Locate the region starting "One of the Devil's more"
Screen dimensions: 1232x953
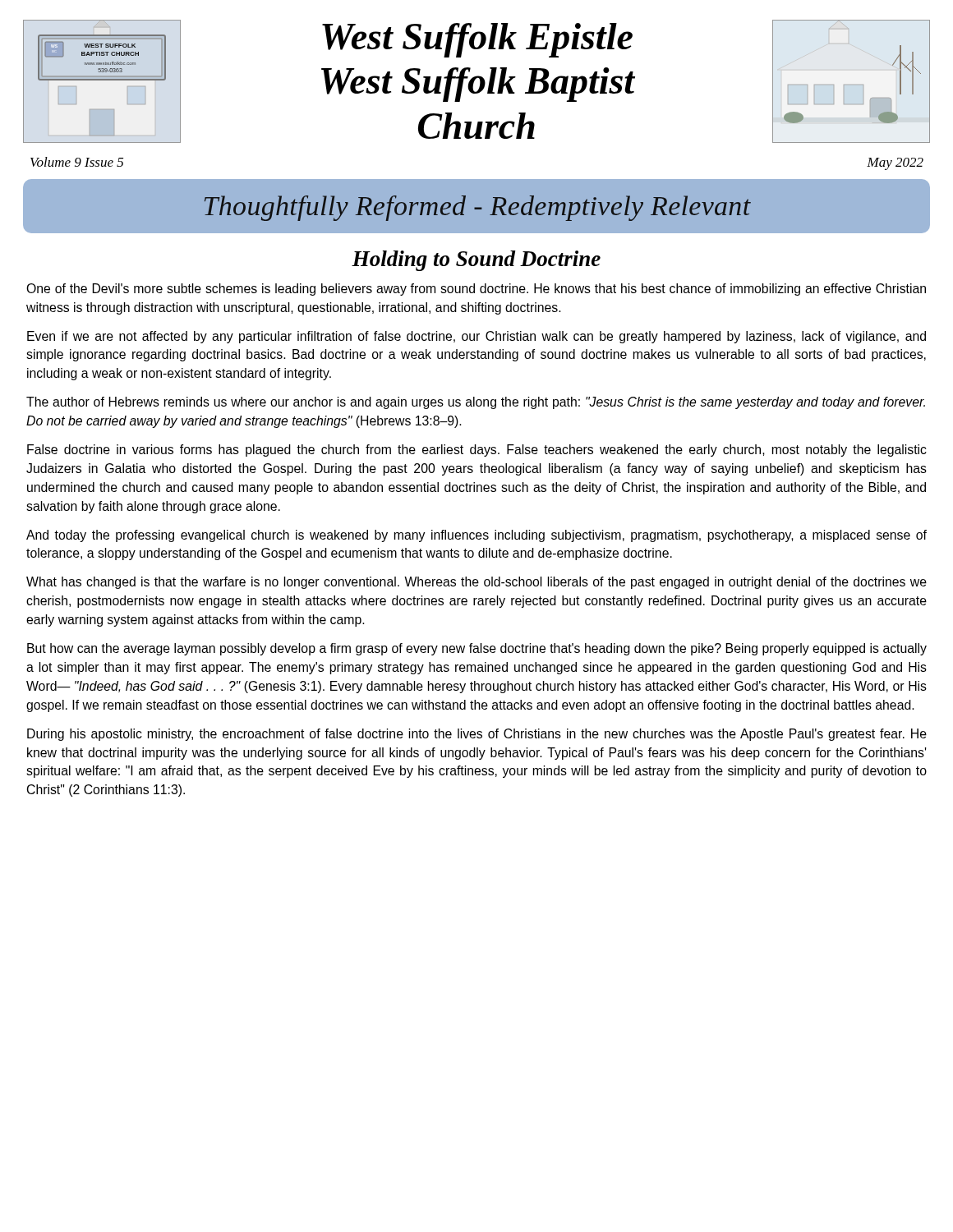[476, 299]
